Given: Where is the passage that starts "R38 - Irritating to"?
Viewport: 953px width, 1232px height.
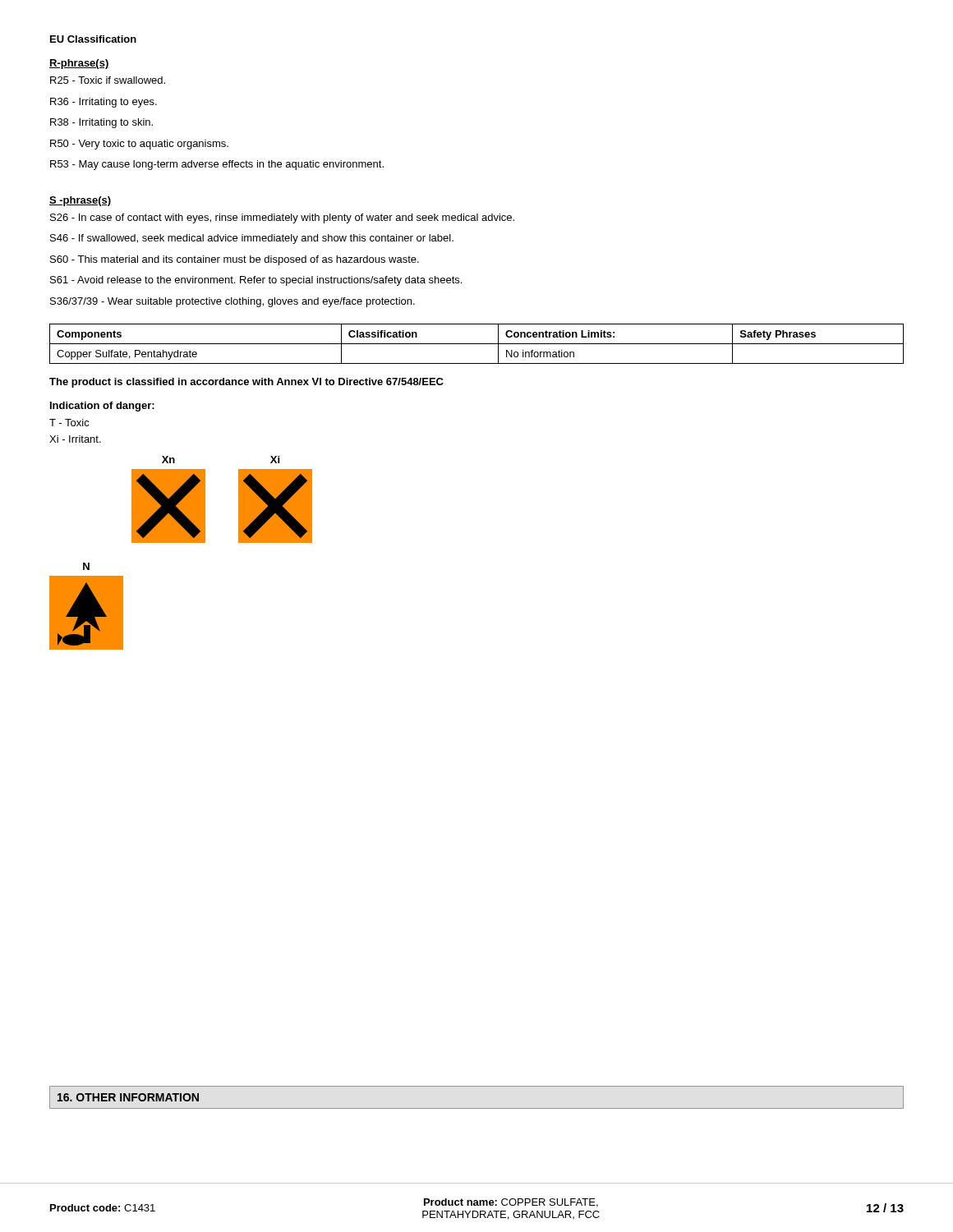Looking at the screenshot, I should 101,122.
